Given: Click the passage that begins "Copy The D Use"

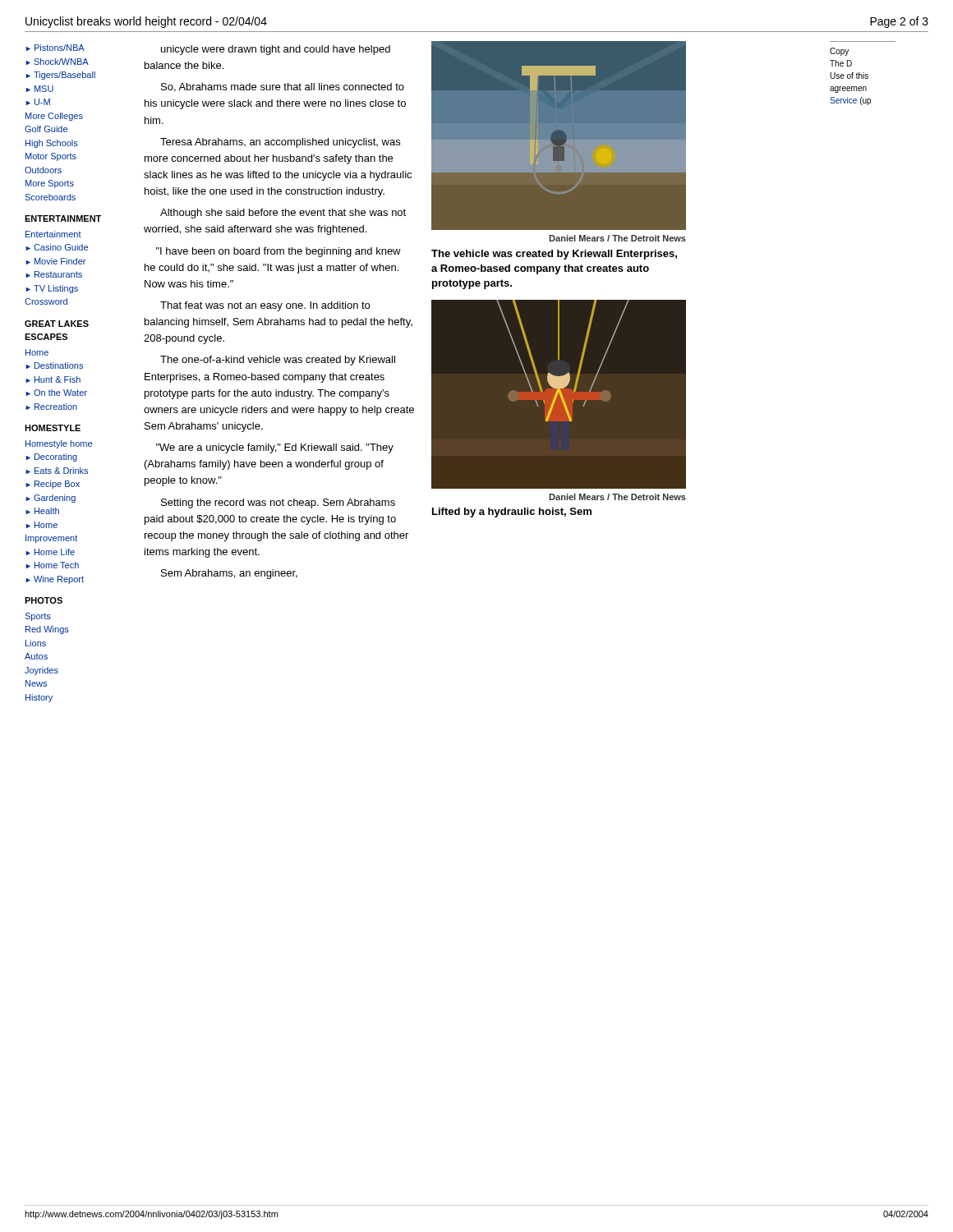Looking at the screenshot, I should tap(851, 76).
